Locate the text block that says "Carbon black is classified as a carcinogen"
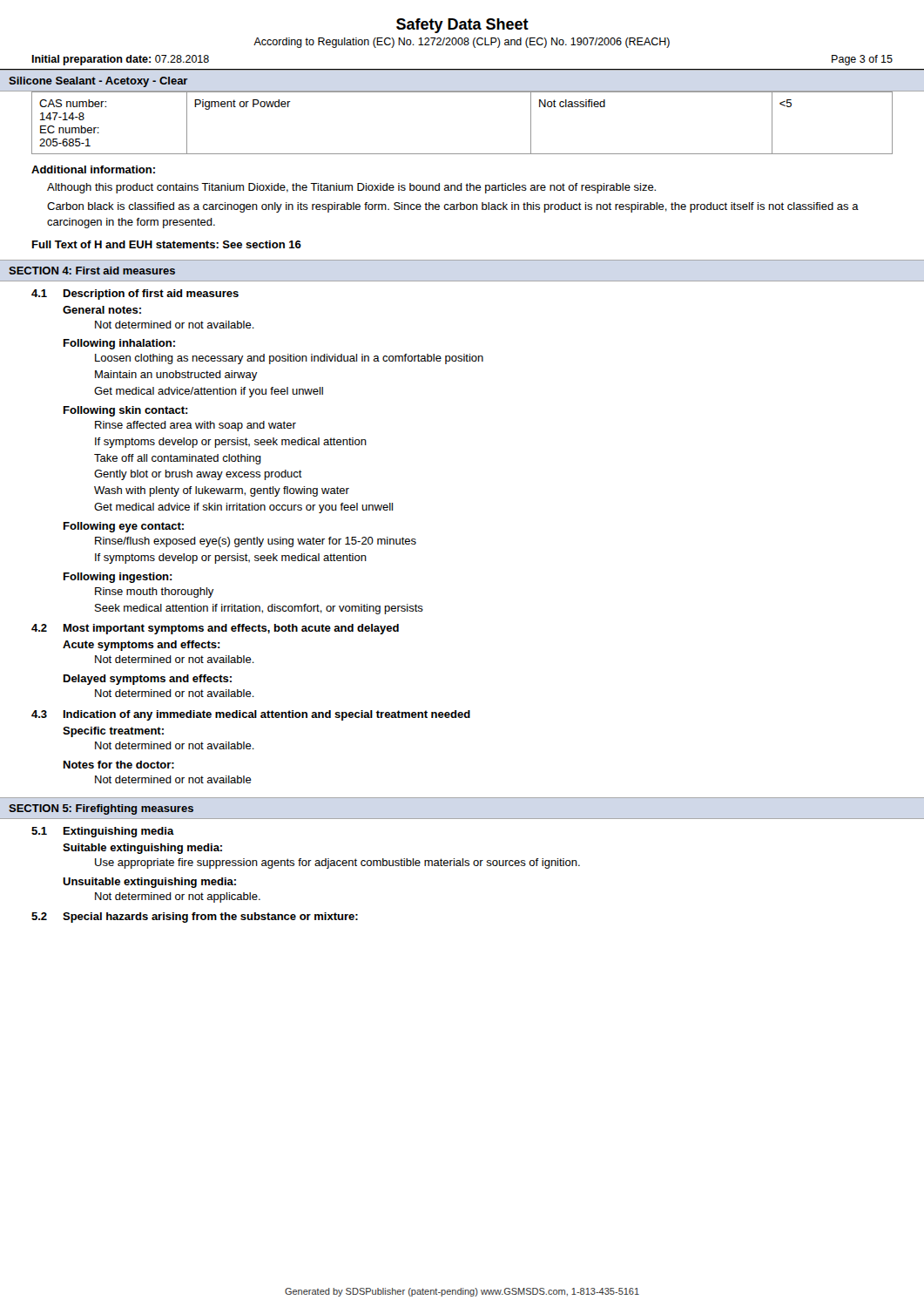This screenshot has width=924, height=1307. pos(453,214)
